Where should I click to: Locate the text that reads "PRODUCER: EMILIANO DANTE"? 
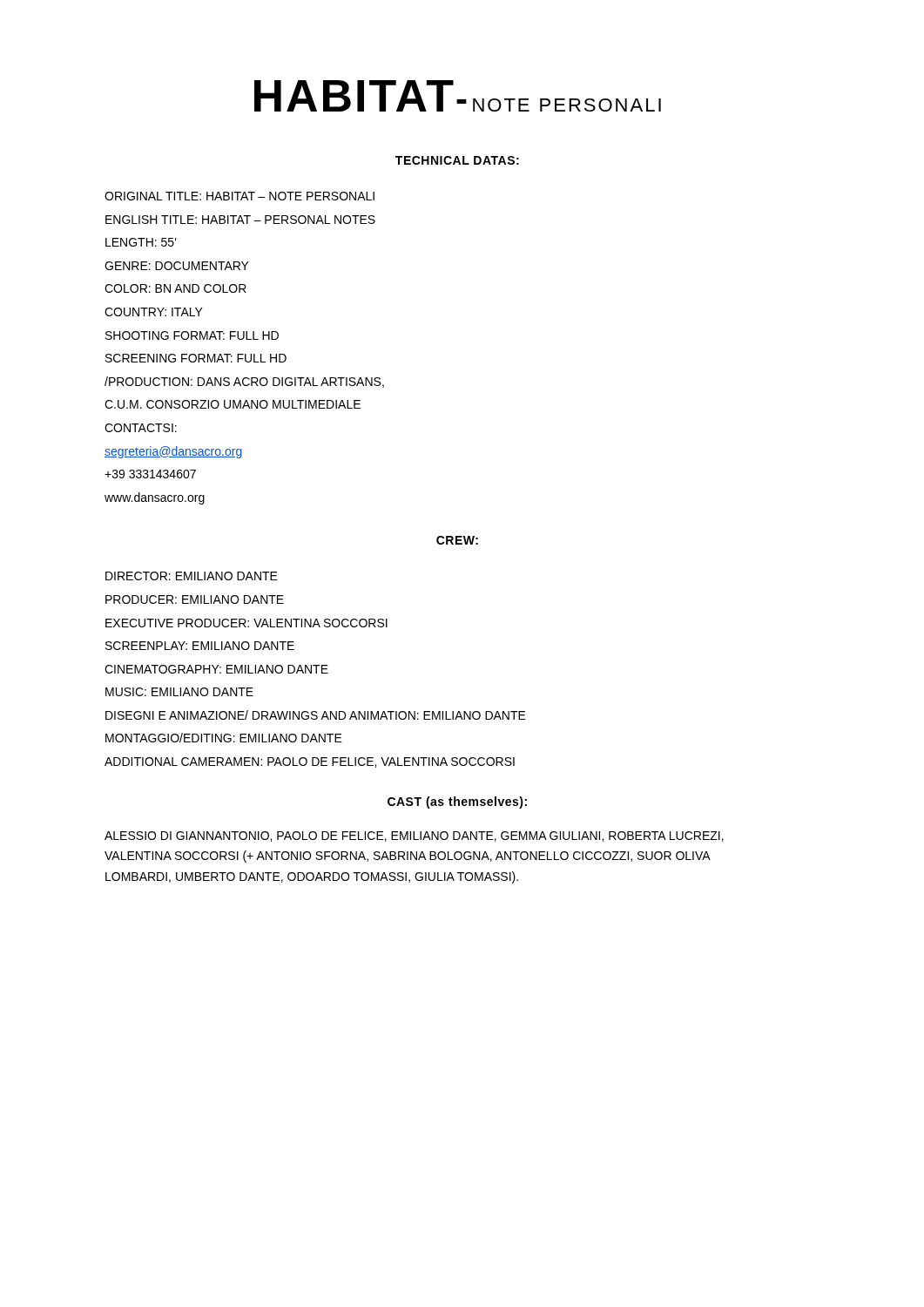[194, 599]
